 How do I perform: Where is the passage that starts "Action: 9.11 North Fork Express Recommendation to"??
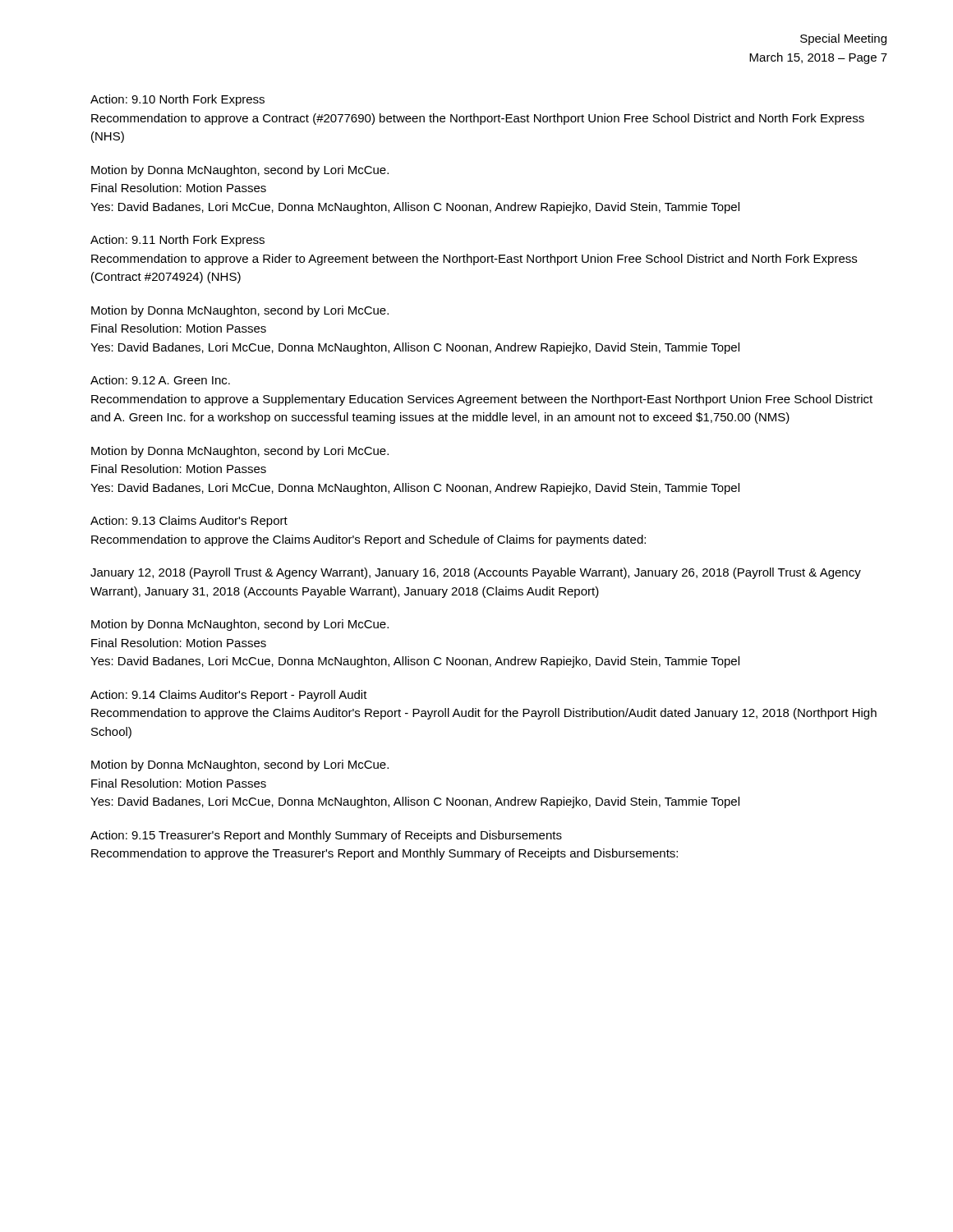pos(489,258)
